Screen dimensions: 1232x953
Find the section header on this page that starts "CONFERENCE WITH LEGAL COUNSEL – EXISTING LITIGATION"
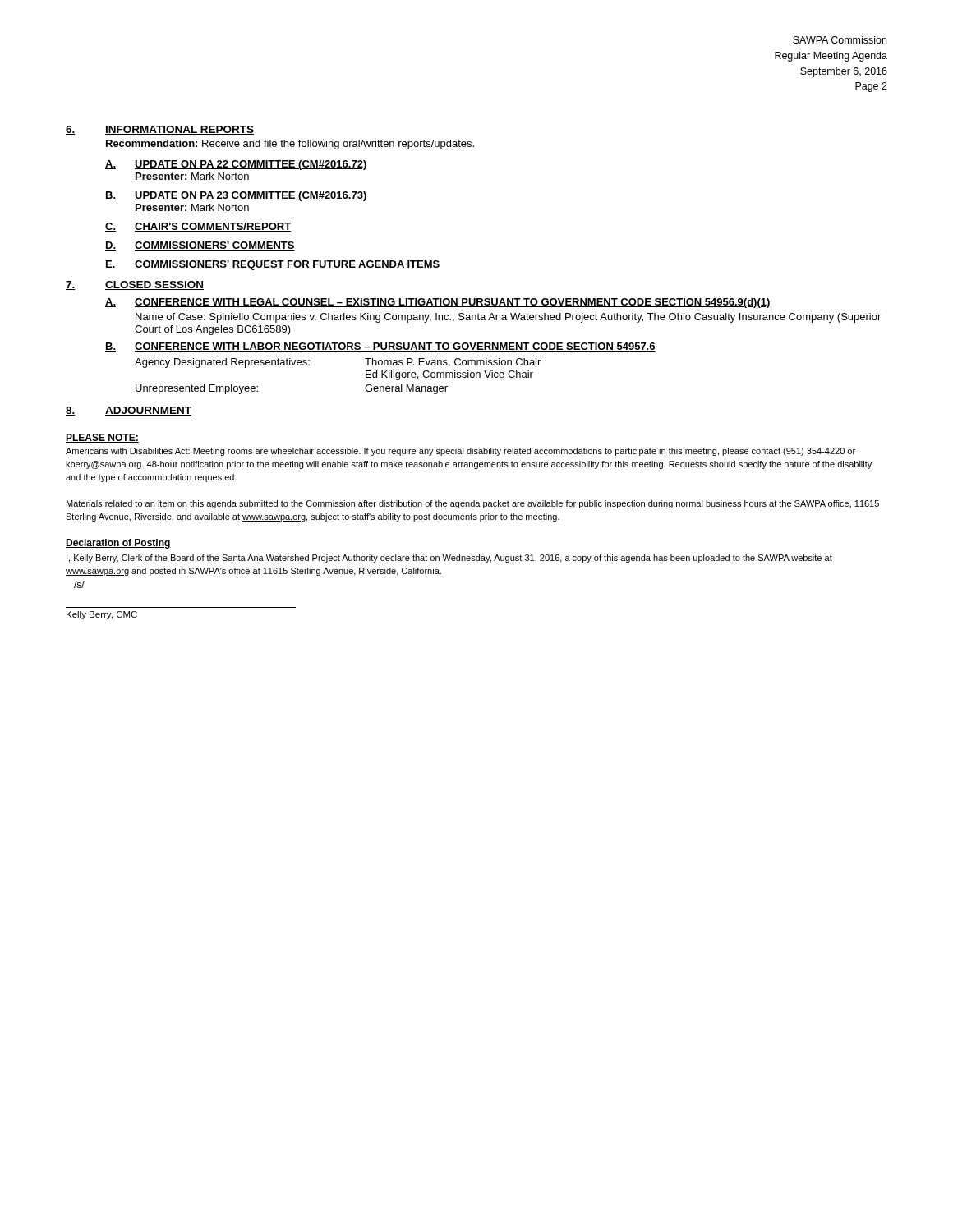point(452,302)
